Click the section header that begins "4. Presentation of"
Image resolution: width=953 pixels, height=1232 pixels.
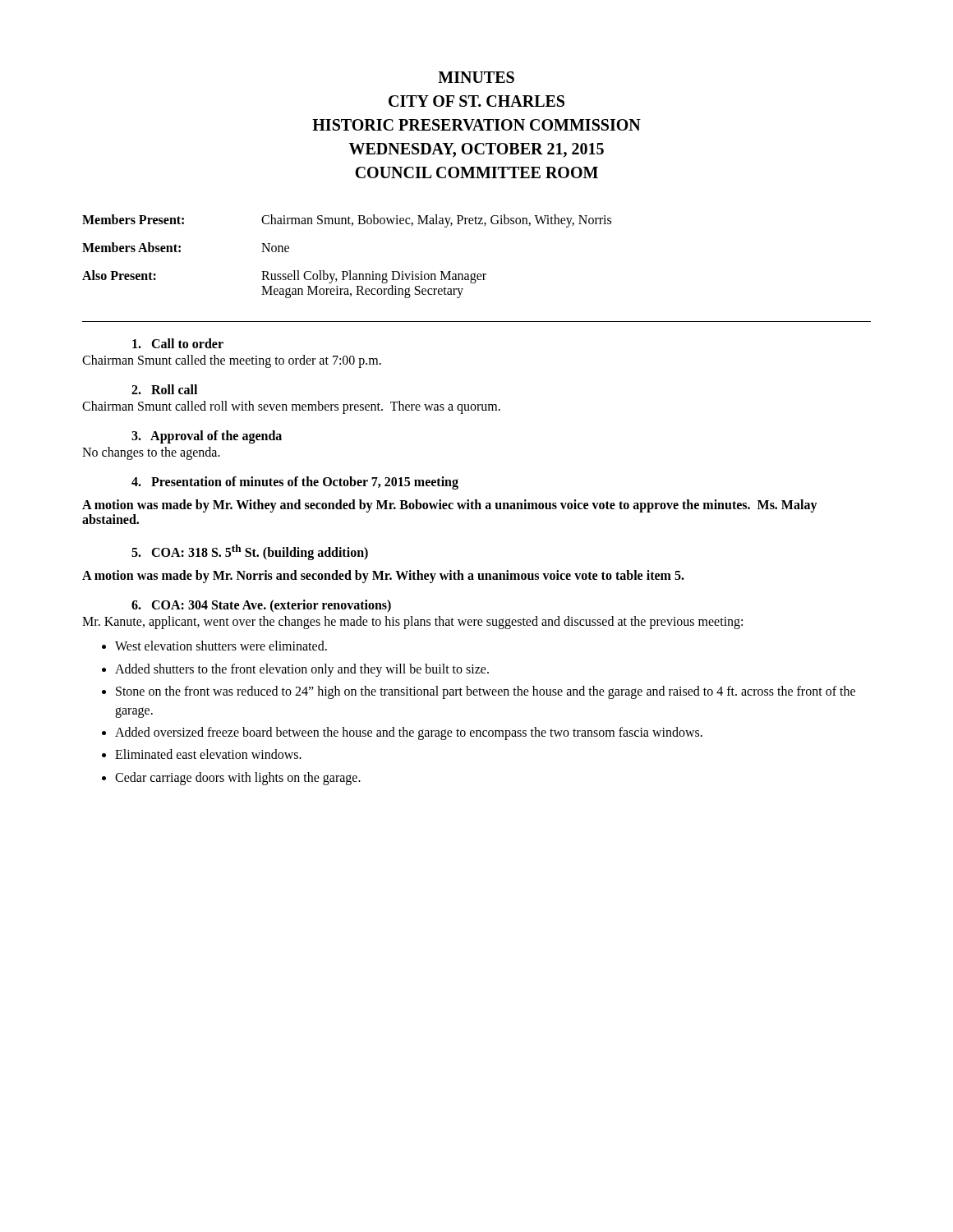tap(295, 482)
